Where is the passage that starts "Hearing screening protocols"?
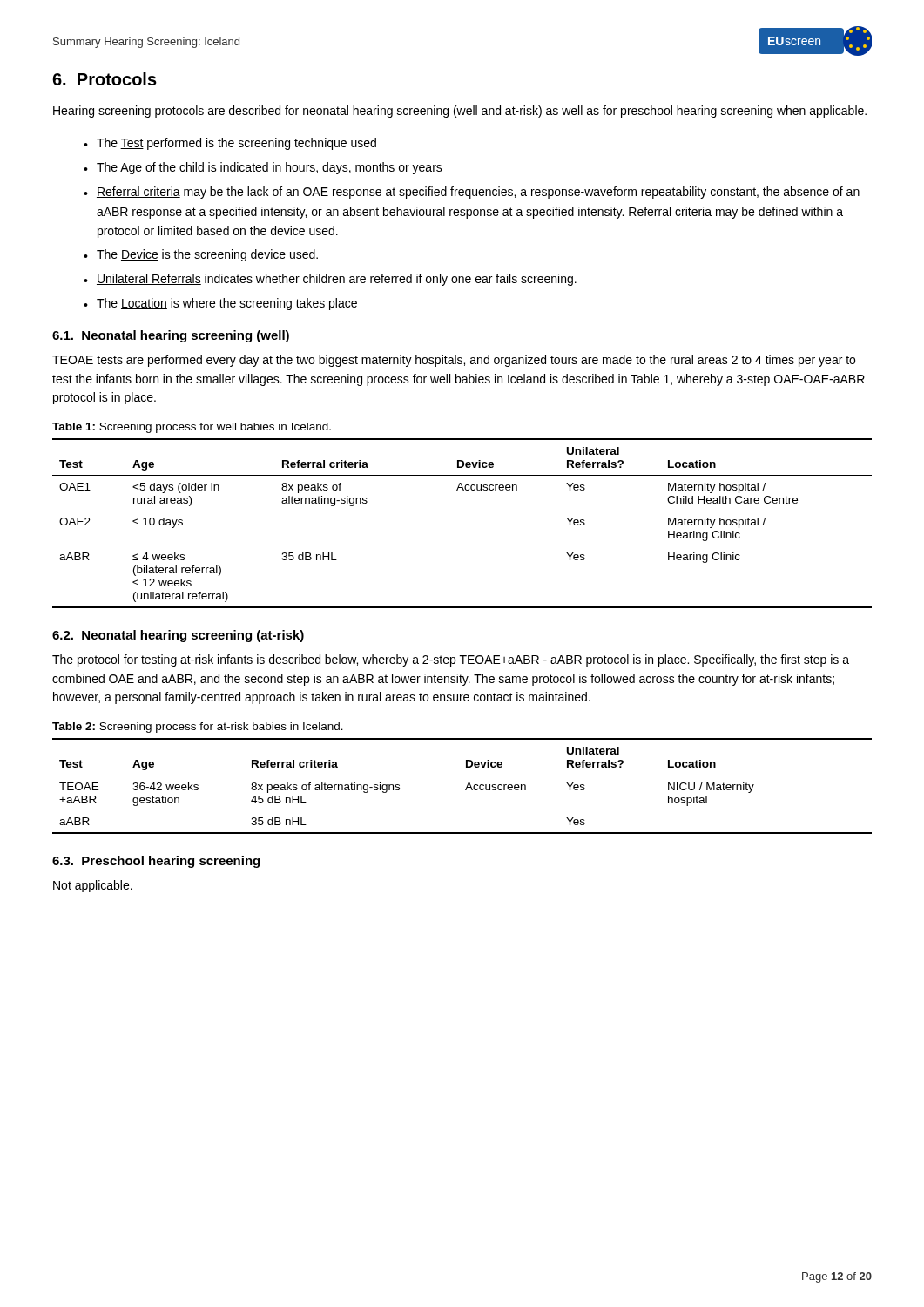Viewport: 924px width, 1307px height. (460, 111)
